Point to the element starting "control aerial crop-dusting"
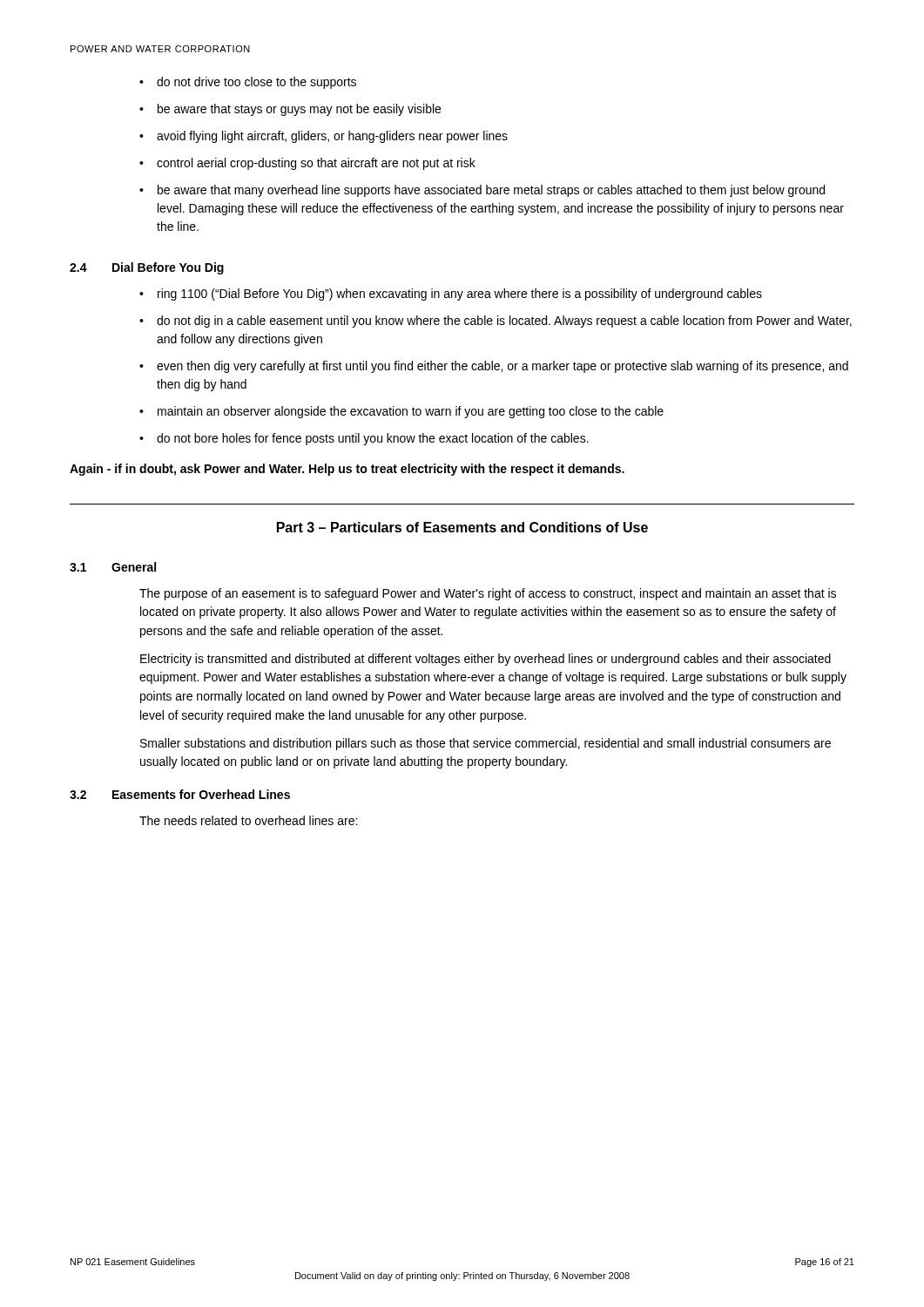The height and width of the screenshot is (1307, 924). point(307,164)
